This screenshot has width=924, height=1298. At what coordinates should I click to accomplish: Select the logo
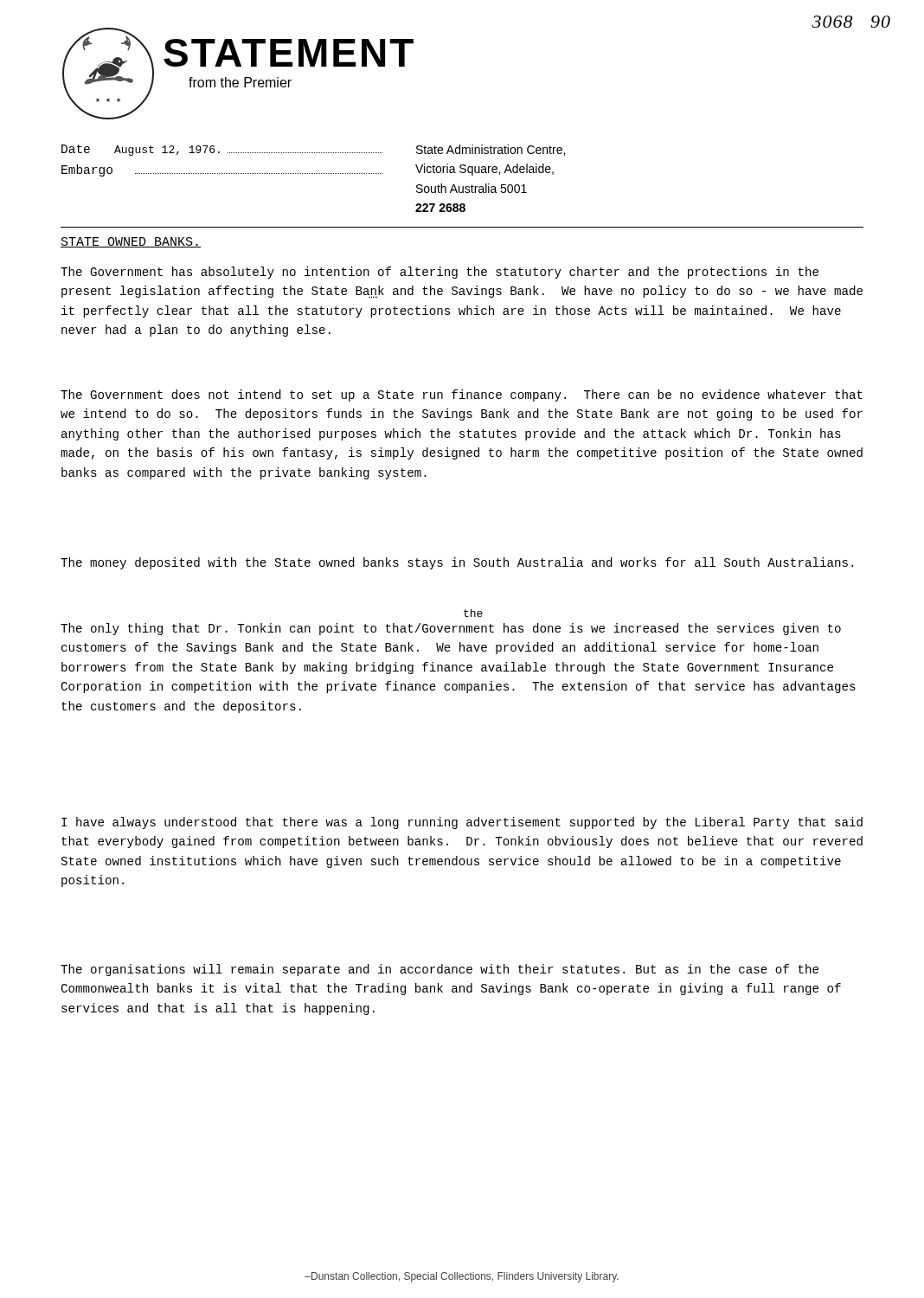pyautogui.click(x=109, y=74)
